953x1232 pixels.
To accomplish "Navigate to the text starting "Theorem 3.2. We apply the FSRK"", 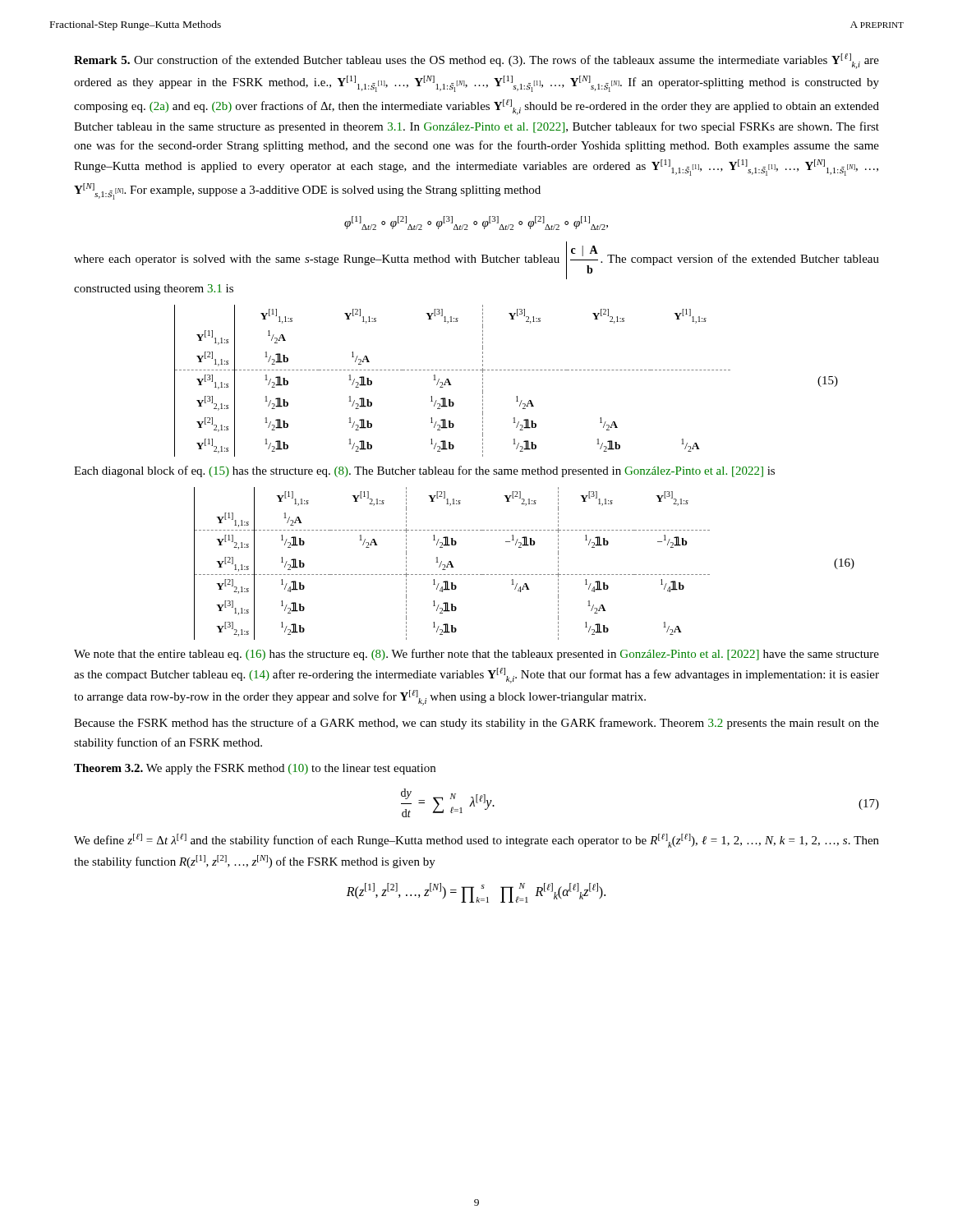I will point(255,768).
